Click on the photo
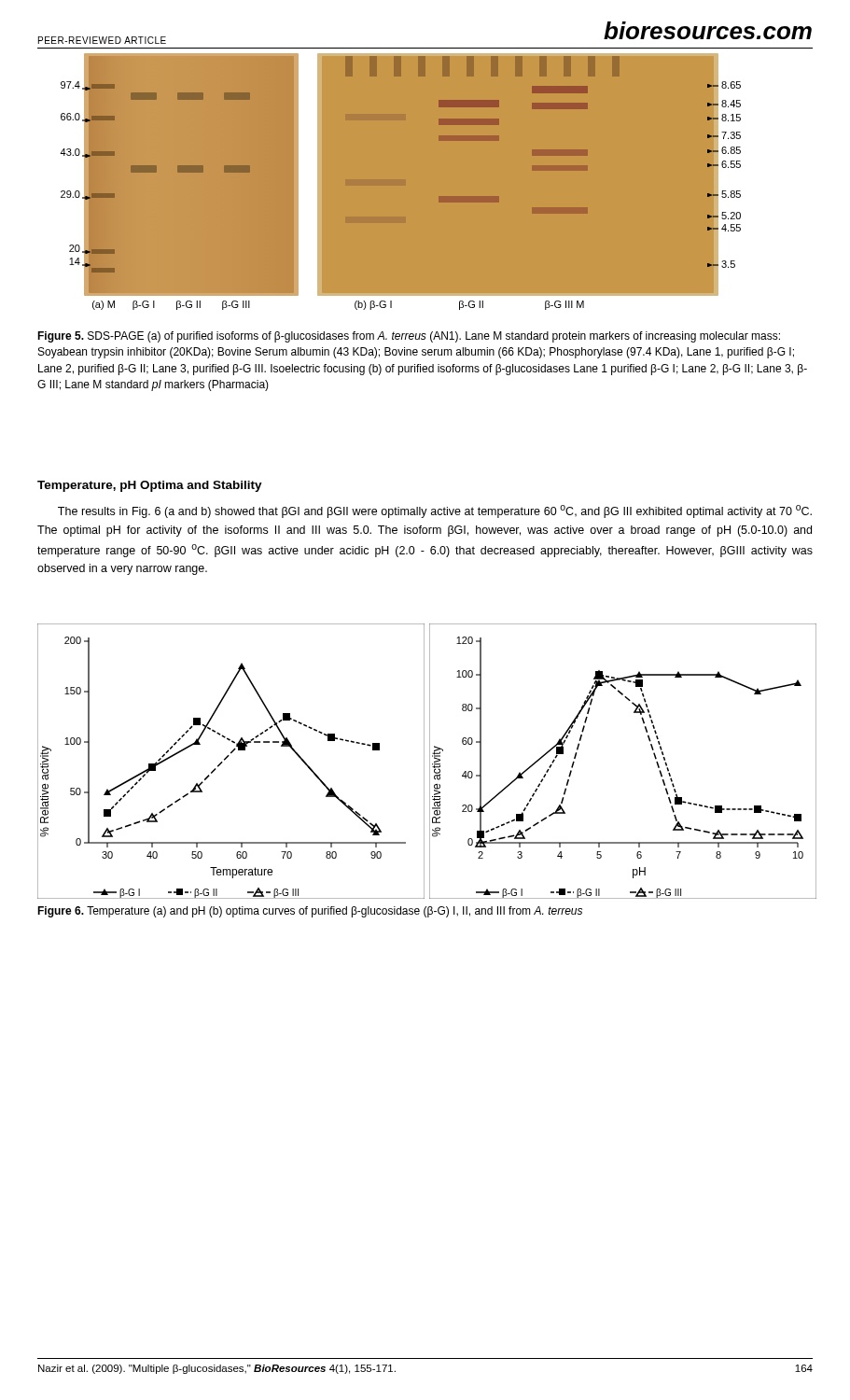The image size is (850, 1400). [425, 186]
